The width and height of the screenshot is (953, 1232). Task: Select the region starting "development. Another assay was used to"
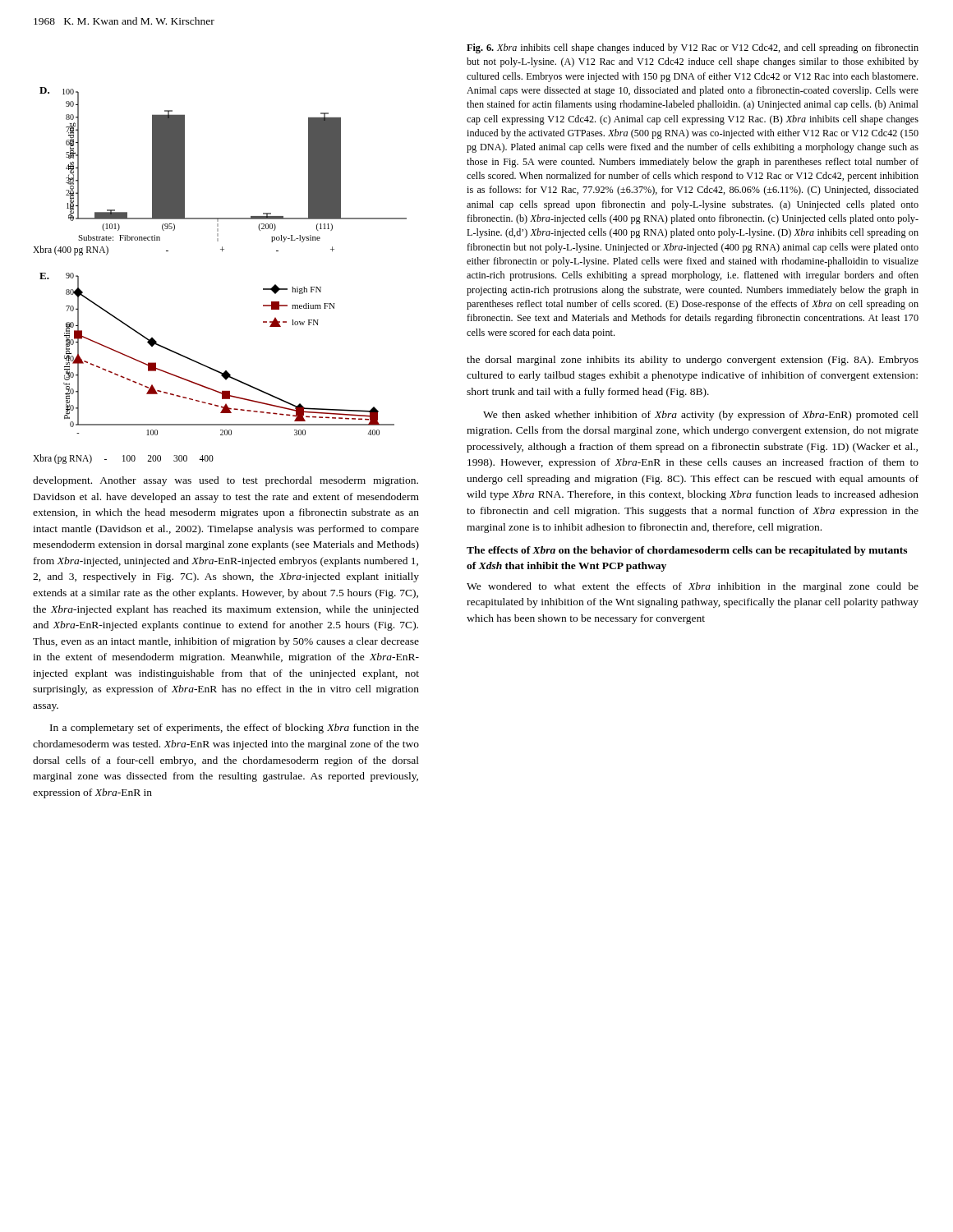coord(226,636)
